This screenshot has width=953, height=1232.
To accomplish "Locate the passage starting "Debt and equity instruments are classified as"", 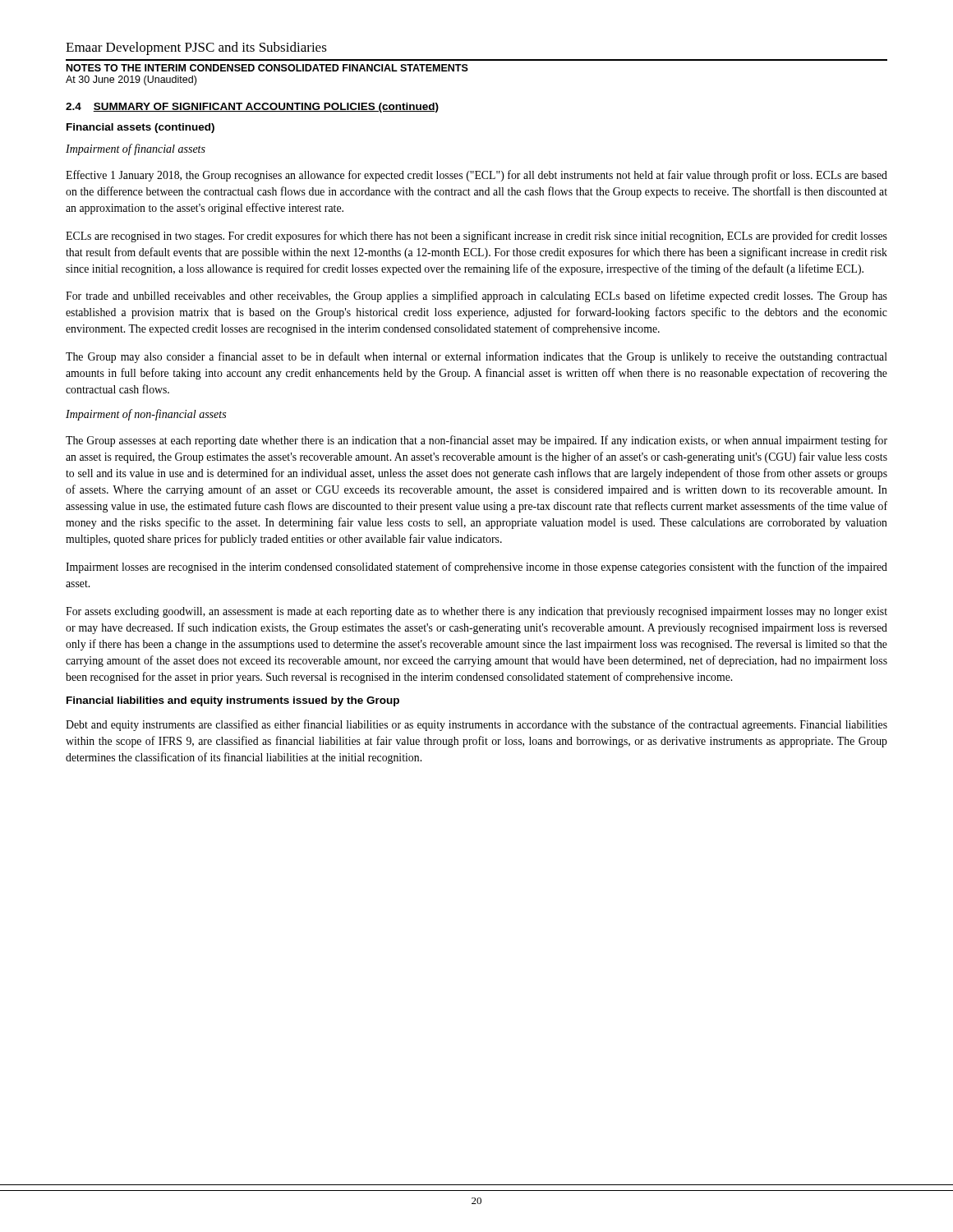I will [x=476, y=742].
